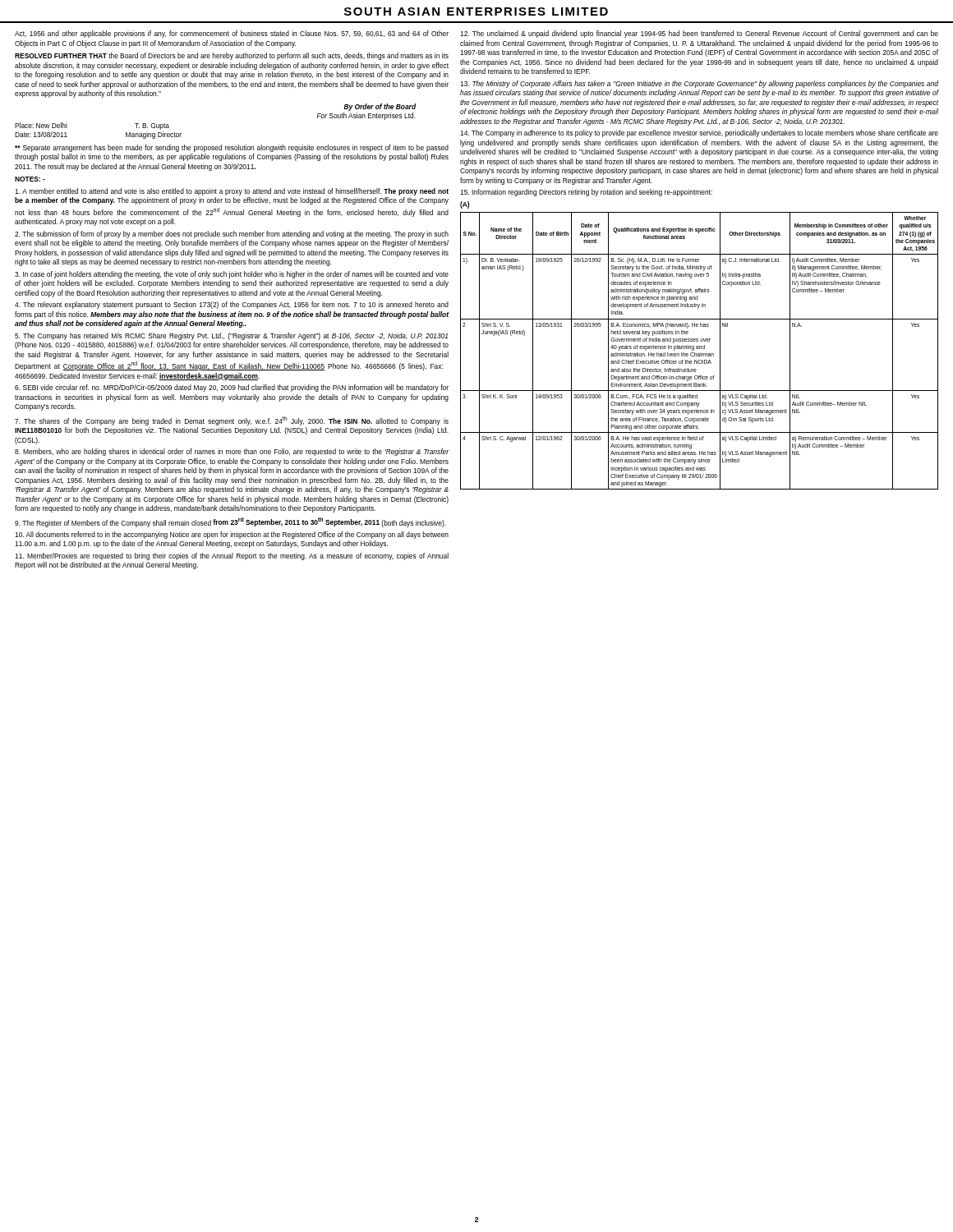Screen dimensions: 1232x953
Task: Locate the region starting "8. Members, who are holding shares"
Action: click(232, 480)
